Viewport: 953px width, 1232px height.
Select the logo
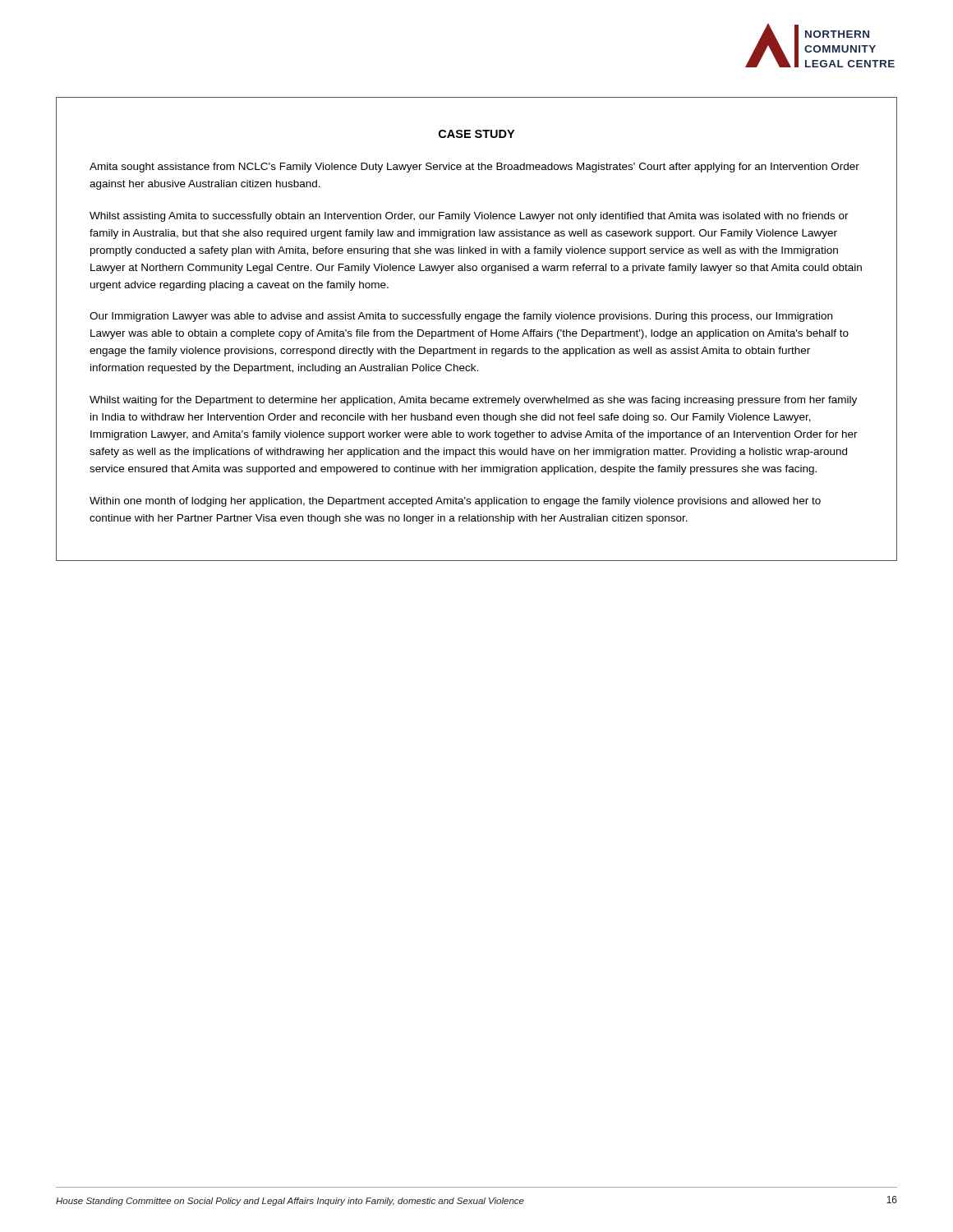[x=827, y=48]
